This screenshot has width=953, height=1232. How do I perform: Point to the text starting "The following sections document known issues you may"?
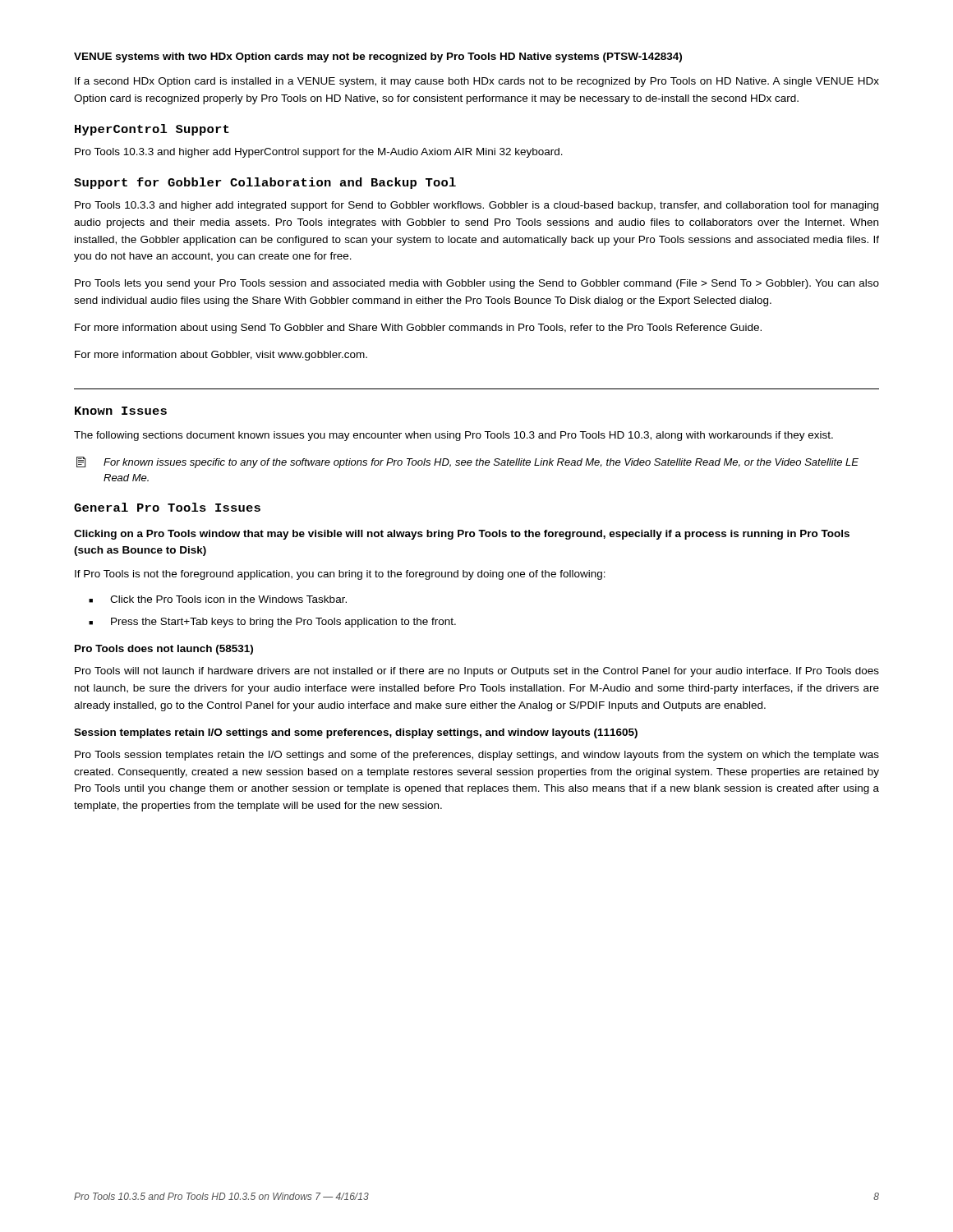tap(476, 436)
